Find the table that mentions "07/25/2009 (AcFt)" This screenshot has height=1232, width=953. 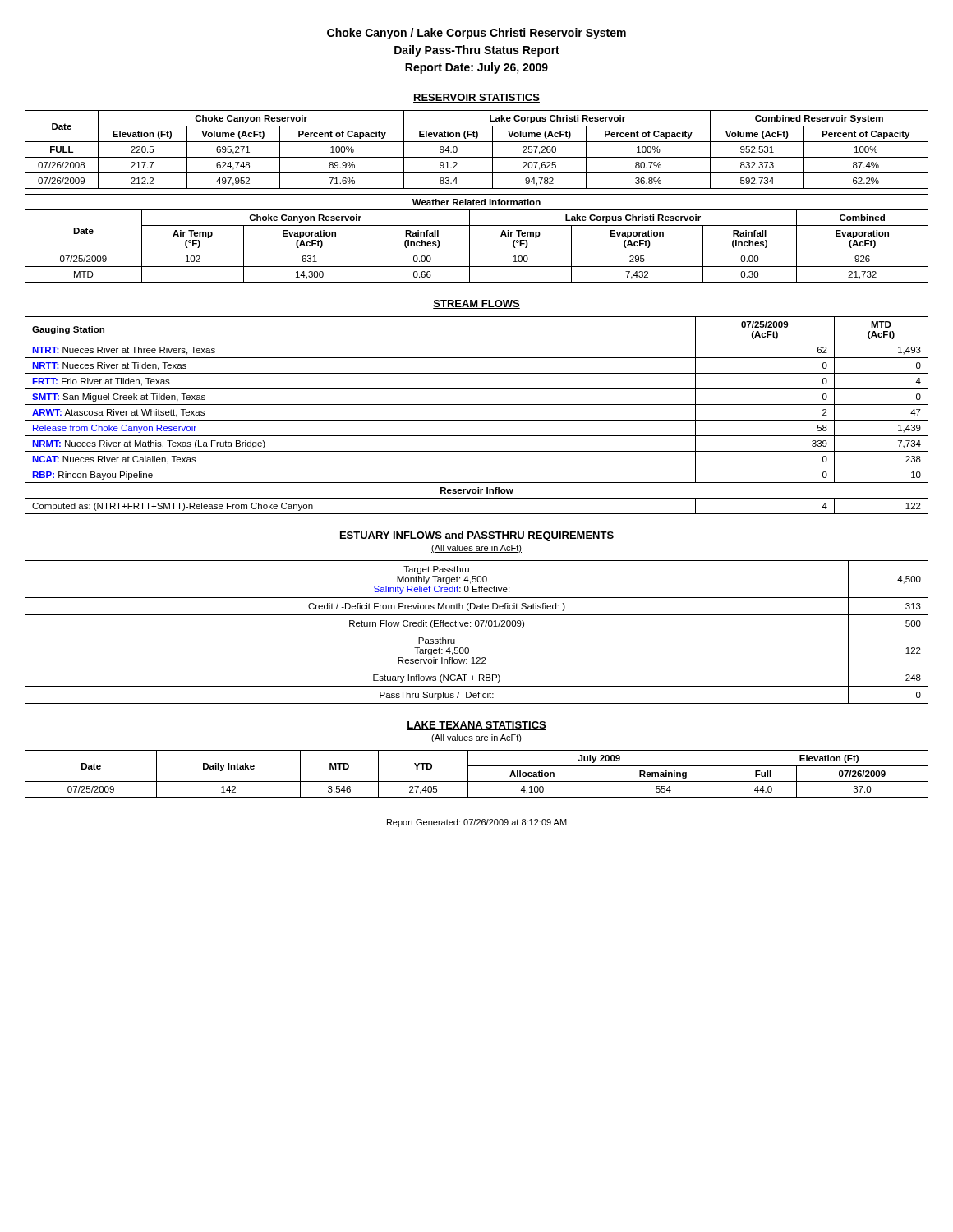[476, 415]
